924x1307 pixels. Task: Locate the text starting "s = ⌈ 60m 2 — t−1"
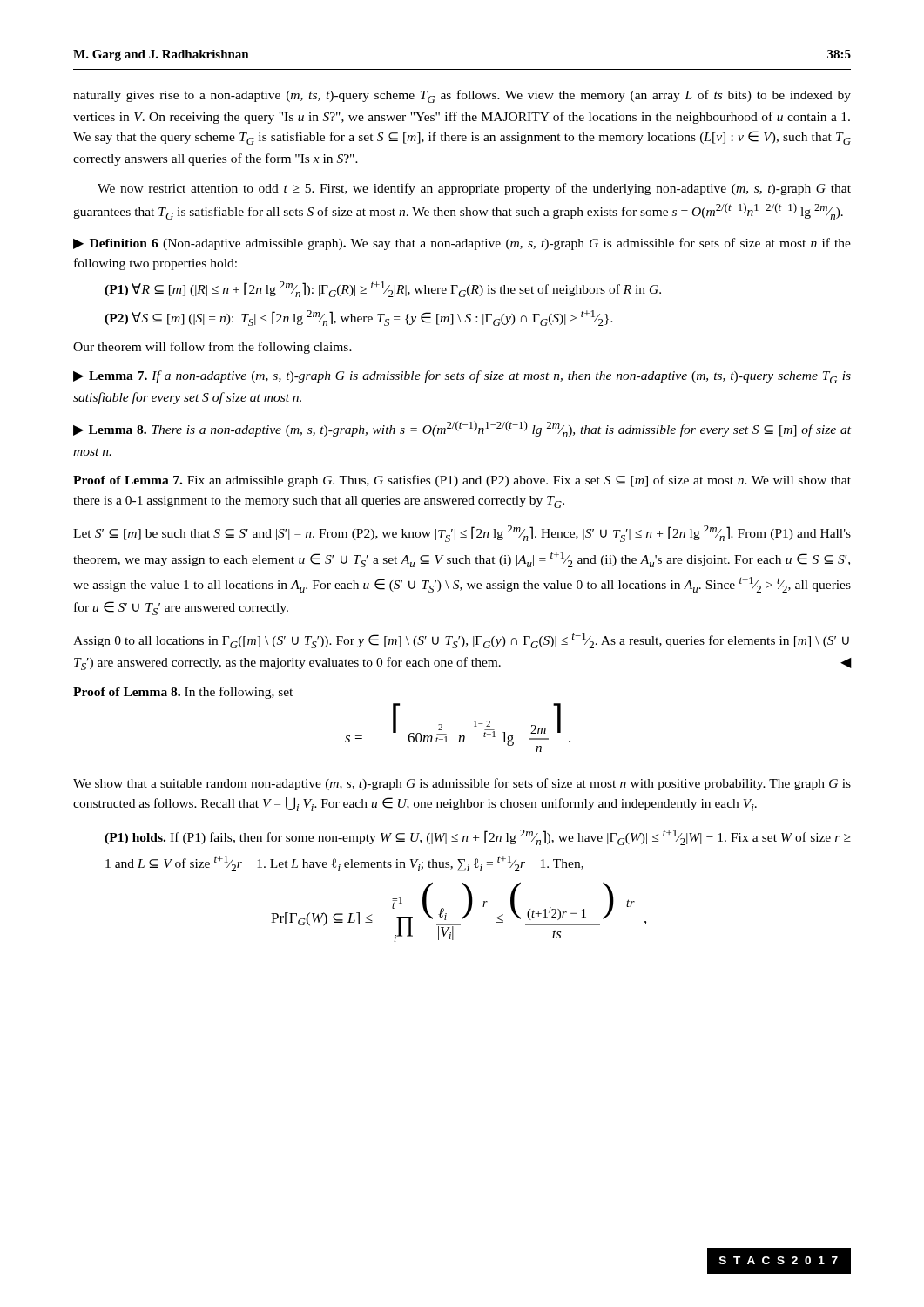click(x=462, y=736)
